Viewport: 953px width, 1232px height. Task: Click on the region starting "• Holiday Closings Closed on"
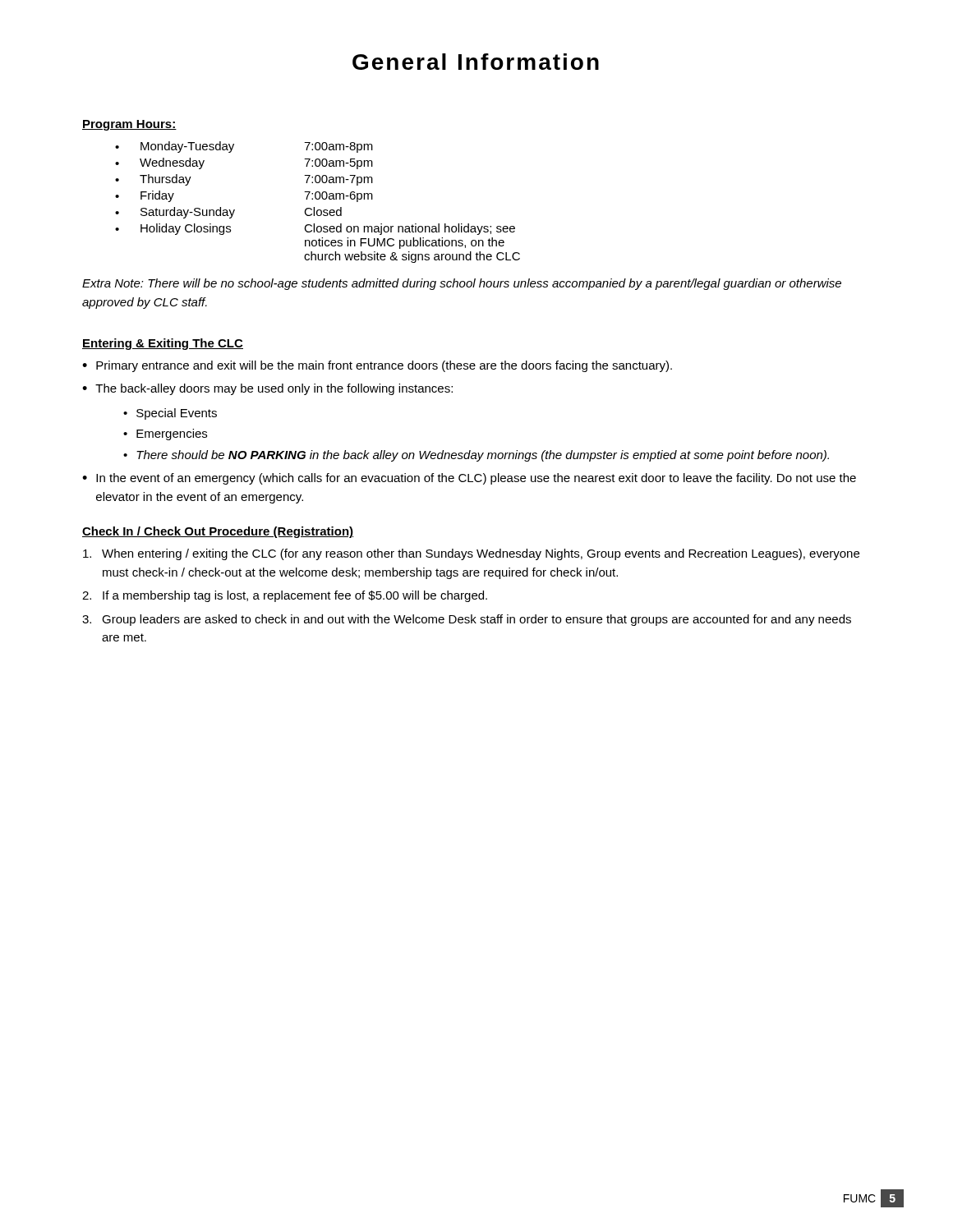tap(493, 242)
